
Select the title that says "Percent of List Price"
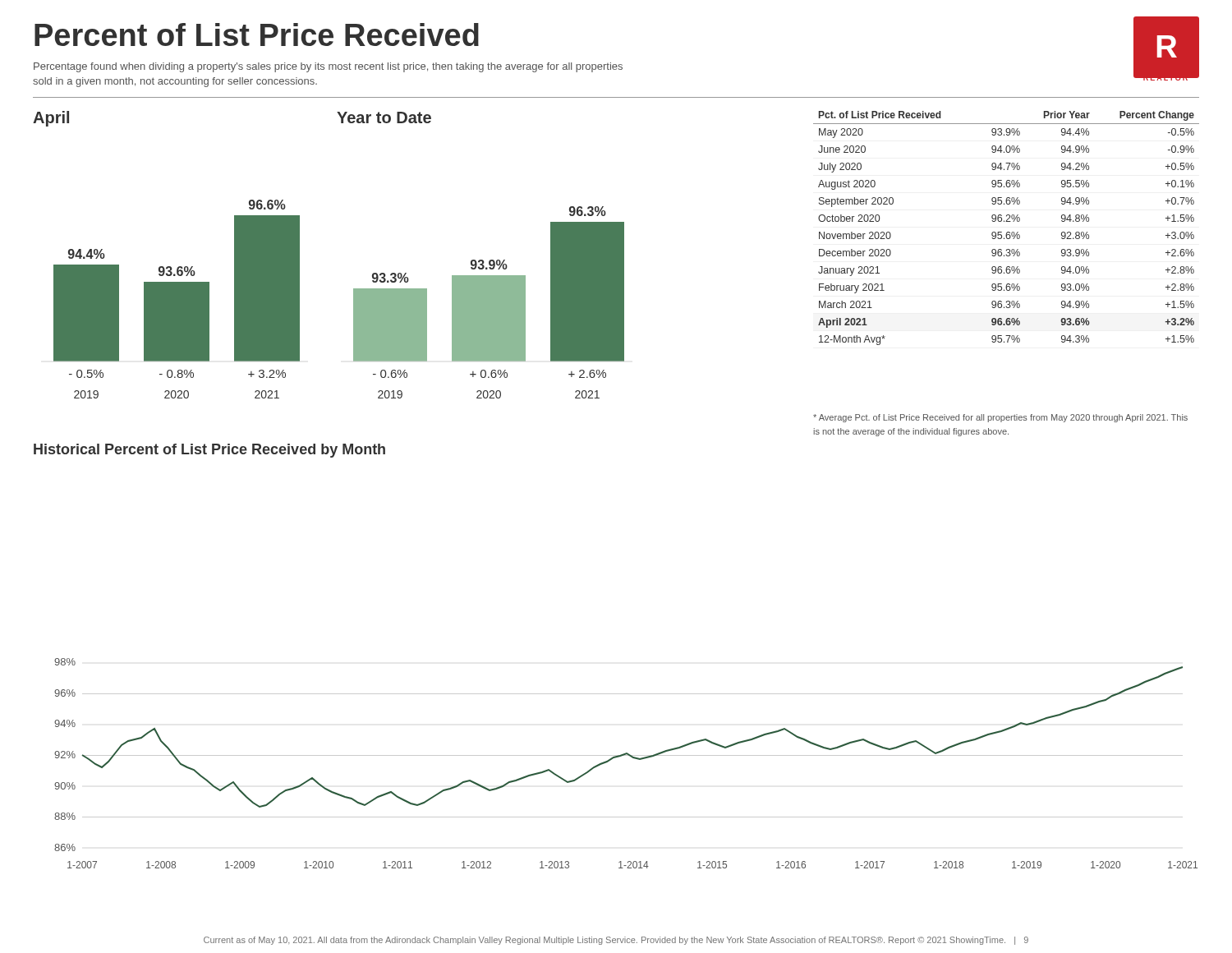coord(257,35)
